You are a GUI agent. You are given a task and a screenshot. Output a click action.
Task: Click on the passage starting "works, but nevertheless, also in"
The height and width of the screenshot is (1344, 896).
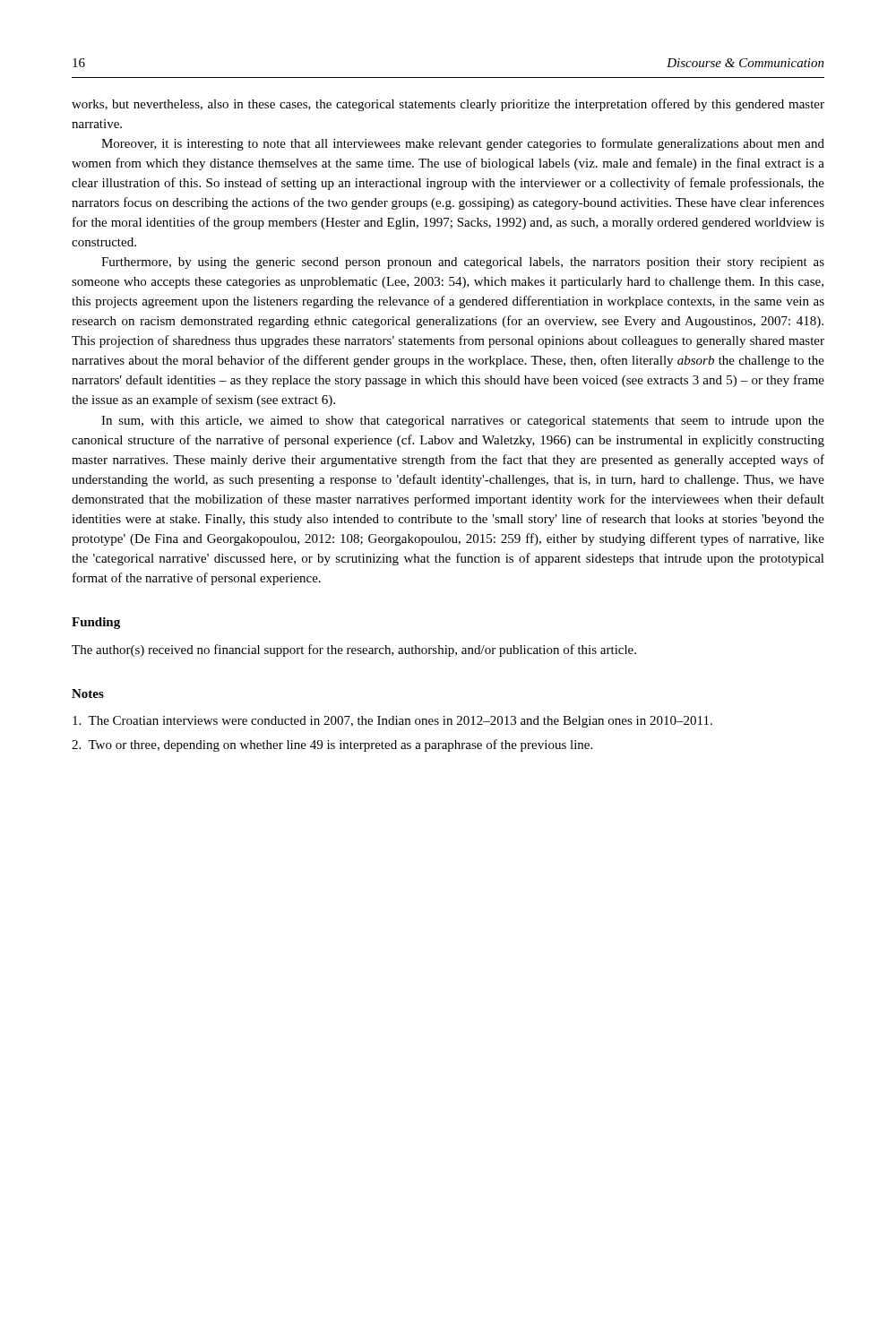point(448,341)
